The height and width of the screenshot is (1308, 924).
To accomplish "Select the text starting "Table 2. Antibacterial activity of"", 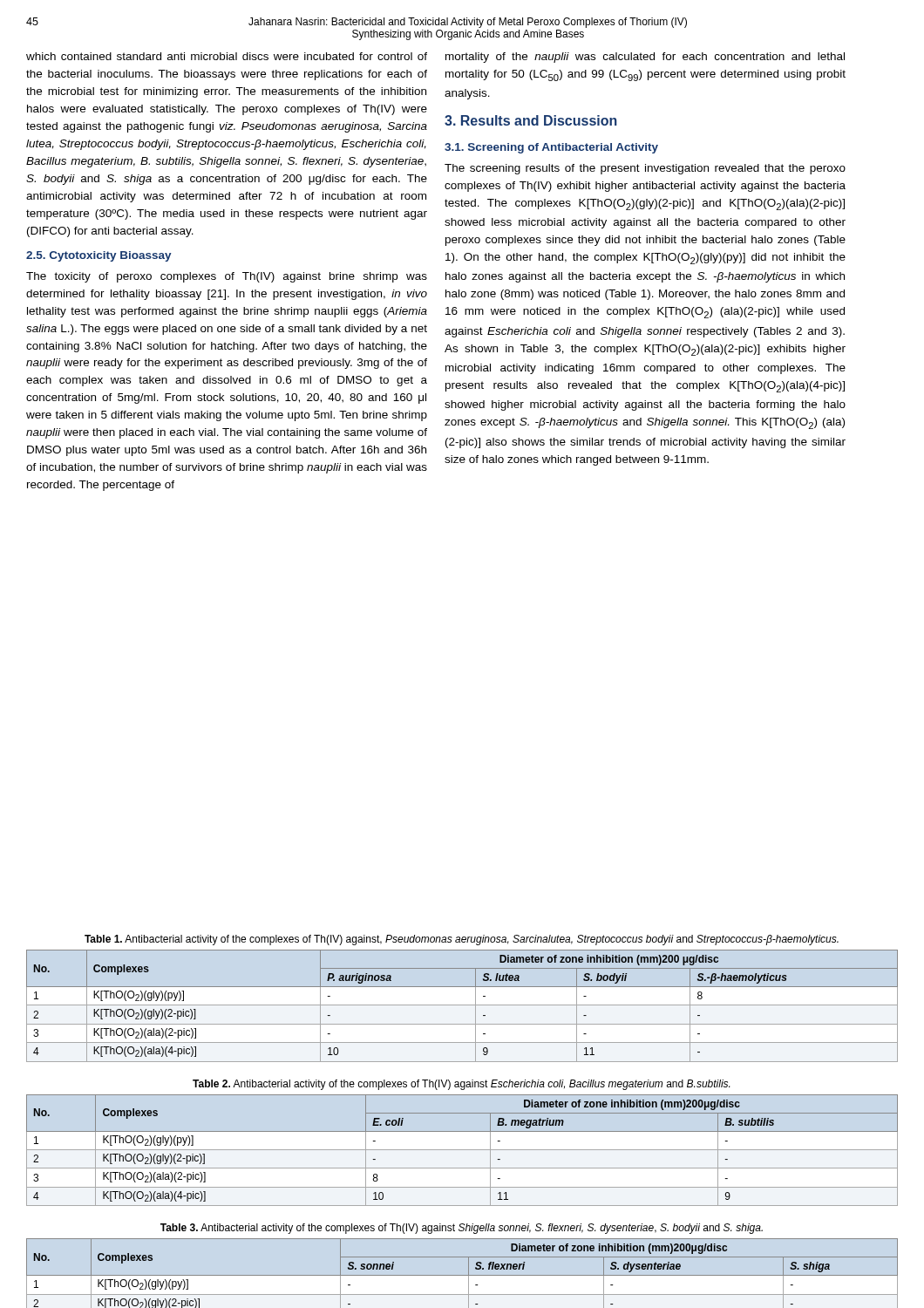I will click(x=462, y=1083).
